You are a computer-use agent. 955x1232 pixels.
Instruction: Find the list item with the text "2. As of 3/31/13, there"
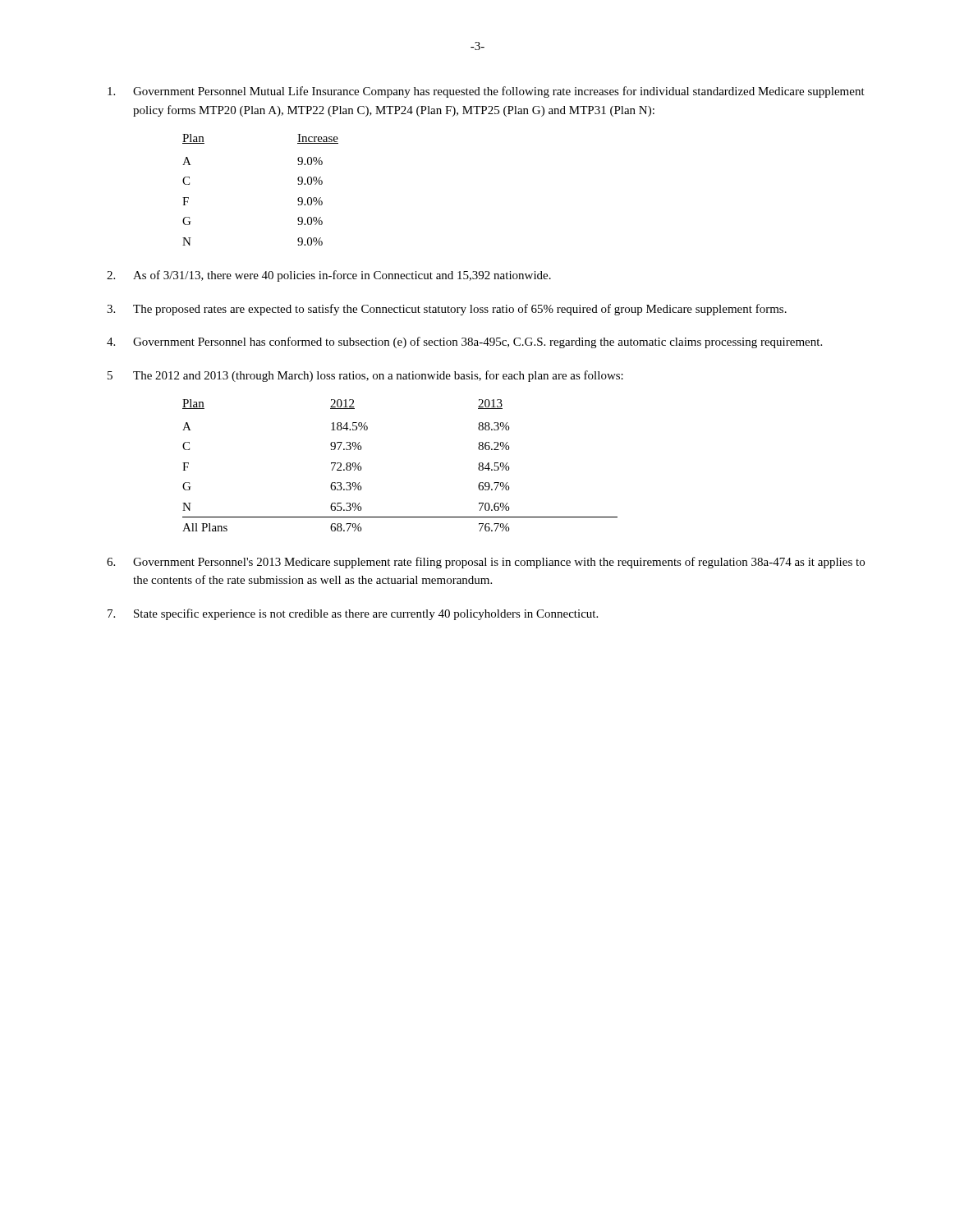pyautogui.click(x=490, y=275)
